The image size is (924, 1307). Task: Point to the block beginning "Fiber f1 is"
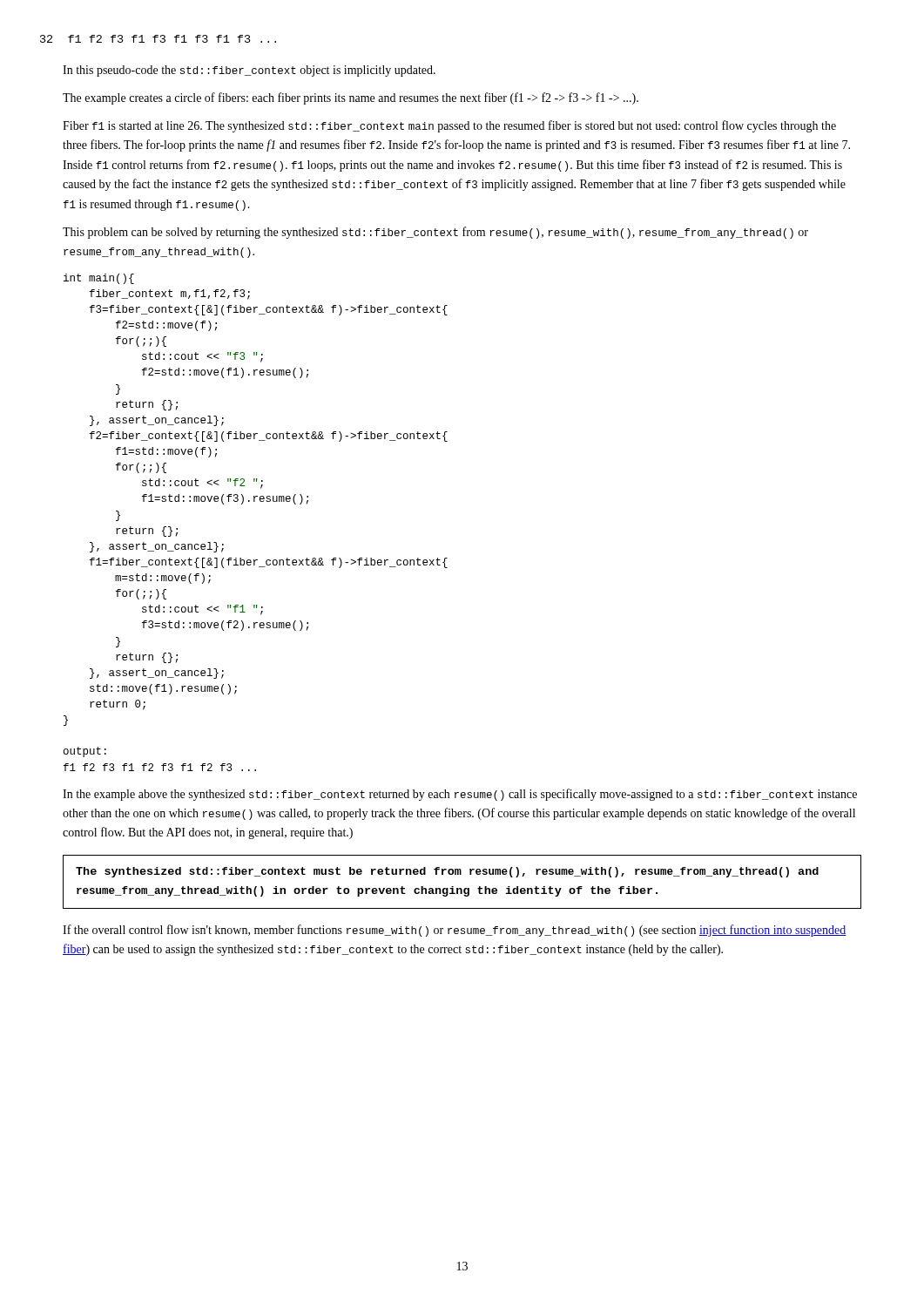457,165
